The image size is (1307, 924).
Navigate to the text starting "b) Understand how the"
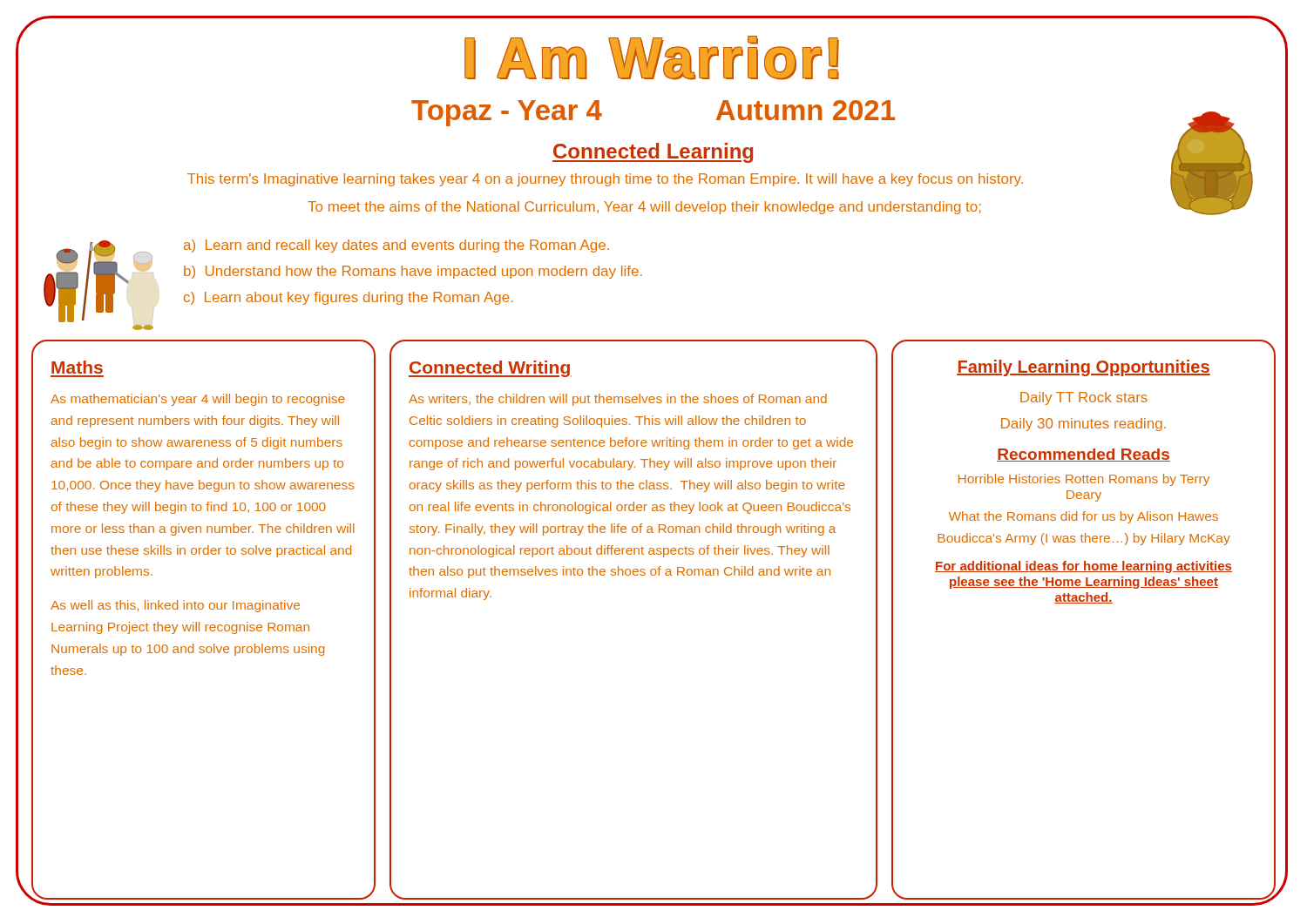pyautogui.click(x=413, y=271)
